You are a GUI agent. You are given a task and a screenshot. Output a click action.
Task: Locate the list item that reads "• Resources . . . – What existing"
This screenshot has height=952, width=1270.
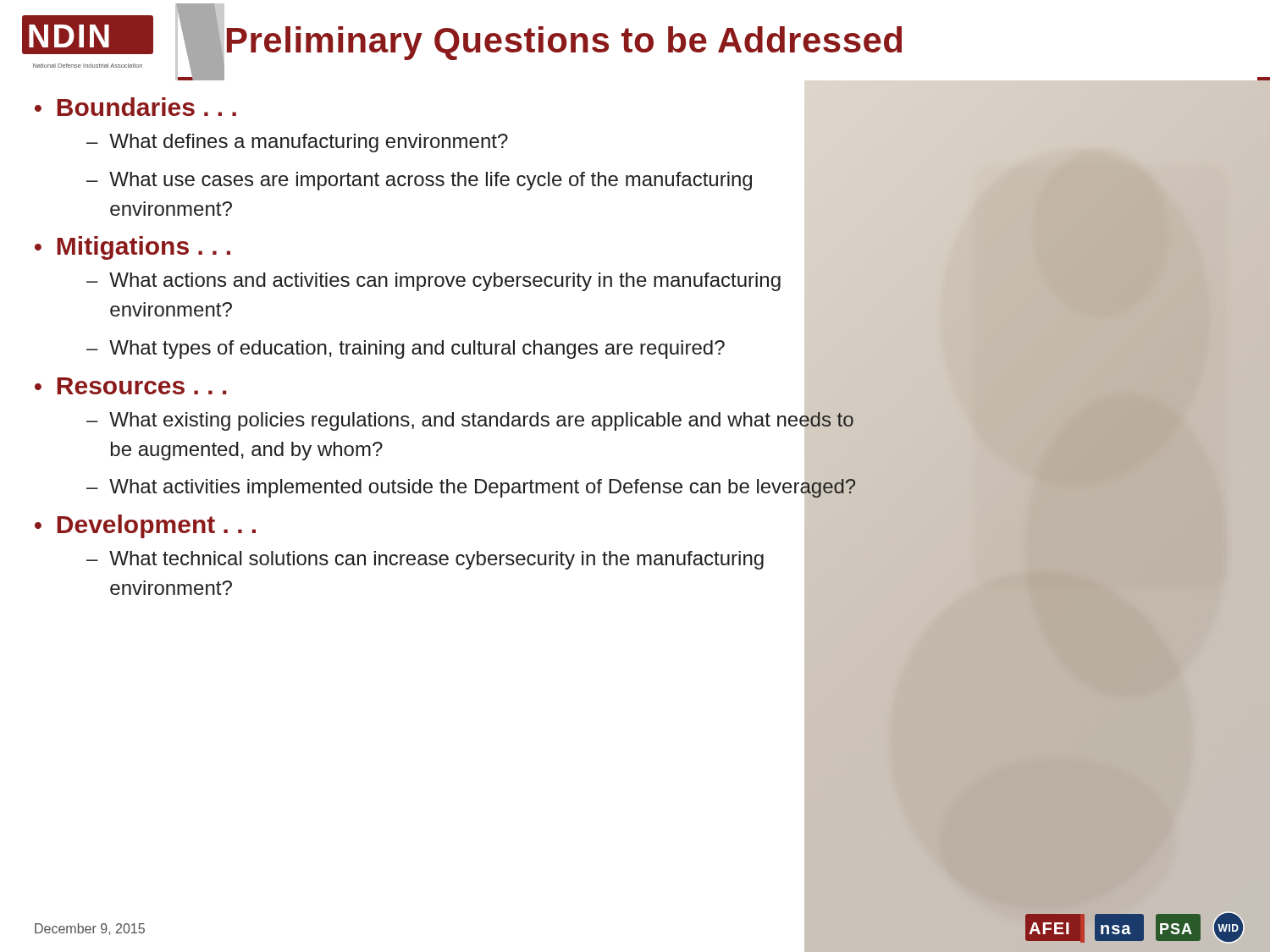[x=478, y=437]
